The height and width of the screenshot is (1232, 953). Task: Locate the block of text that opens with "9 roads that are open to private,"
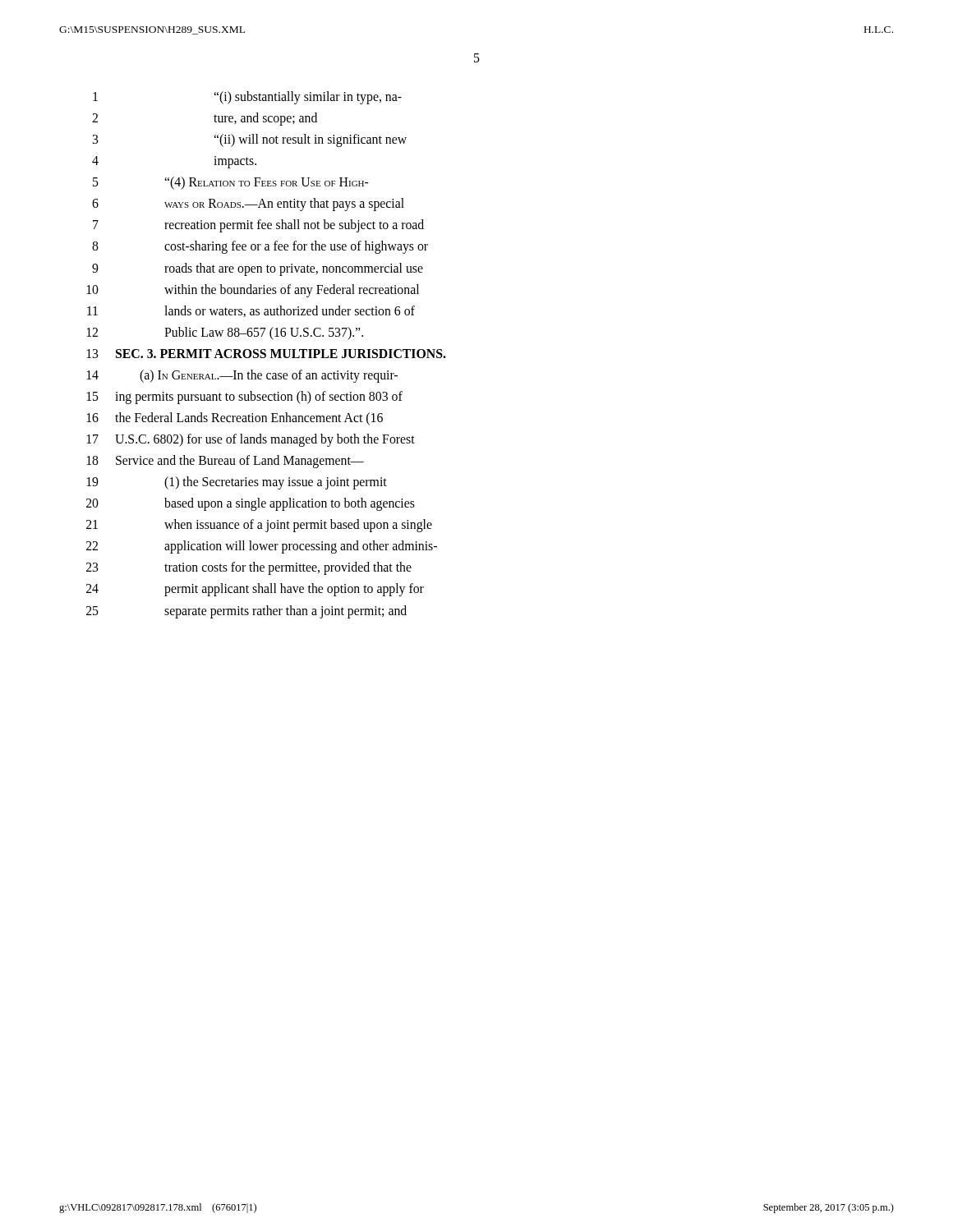click(x=258, y=269)
